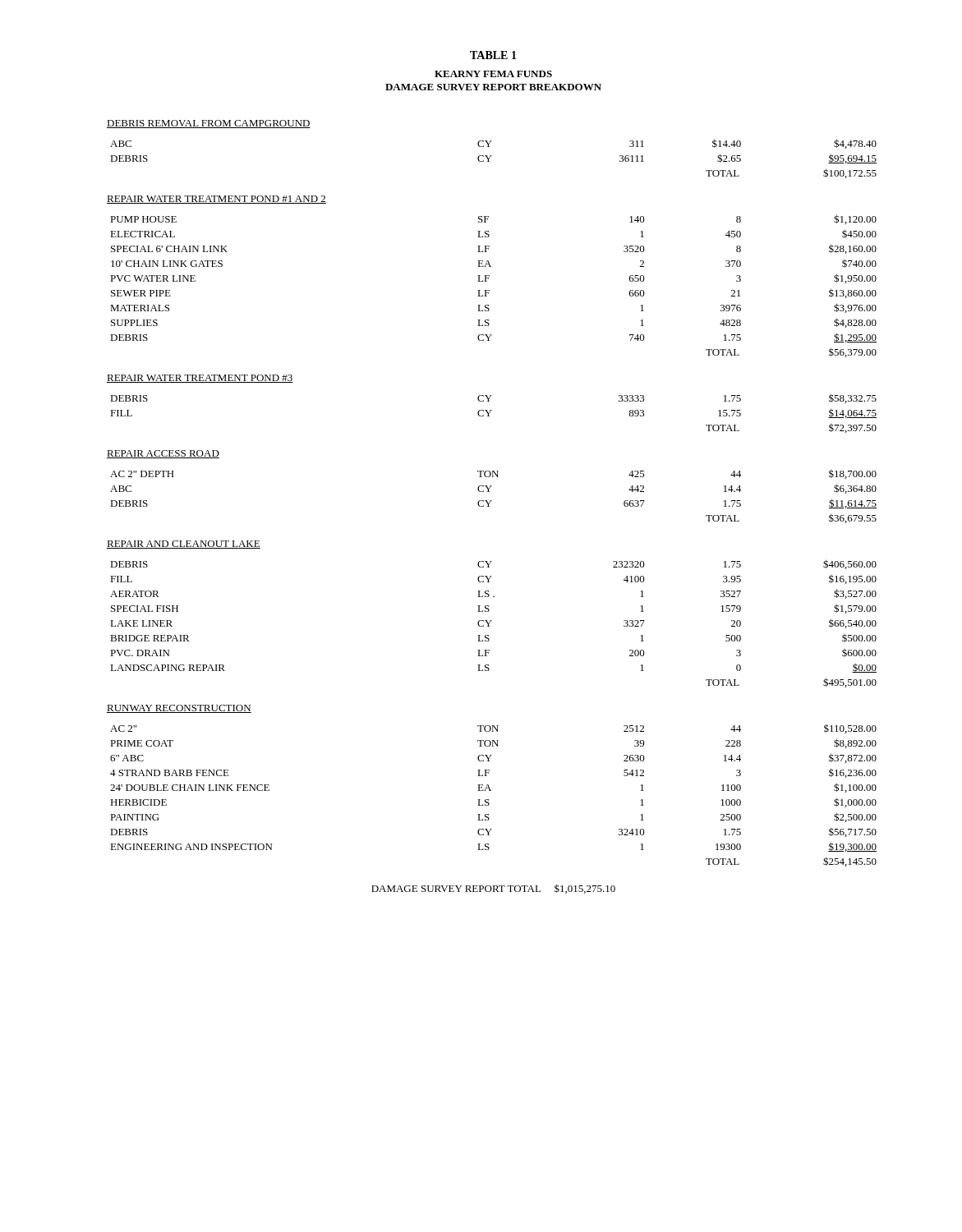
Task: Select the table that reads "AC 2" DEPTH"
Action: coord(493,496)
